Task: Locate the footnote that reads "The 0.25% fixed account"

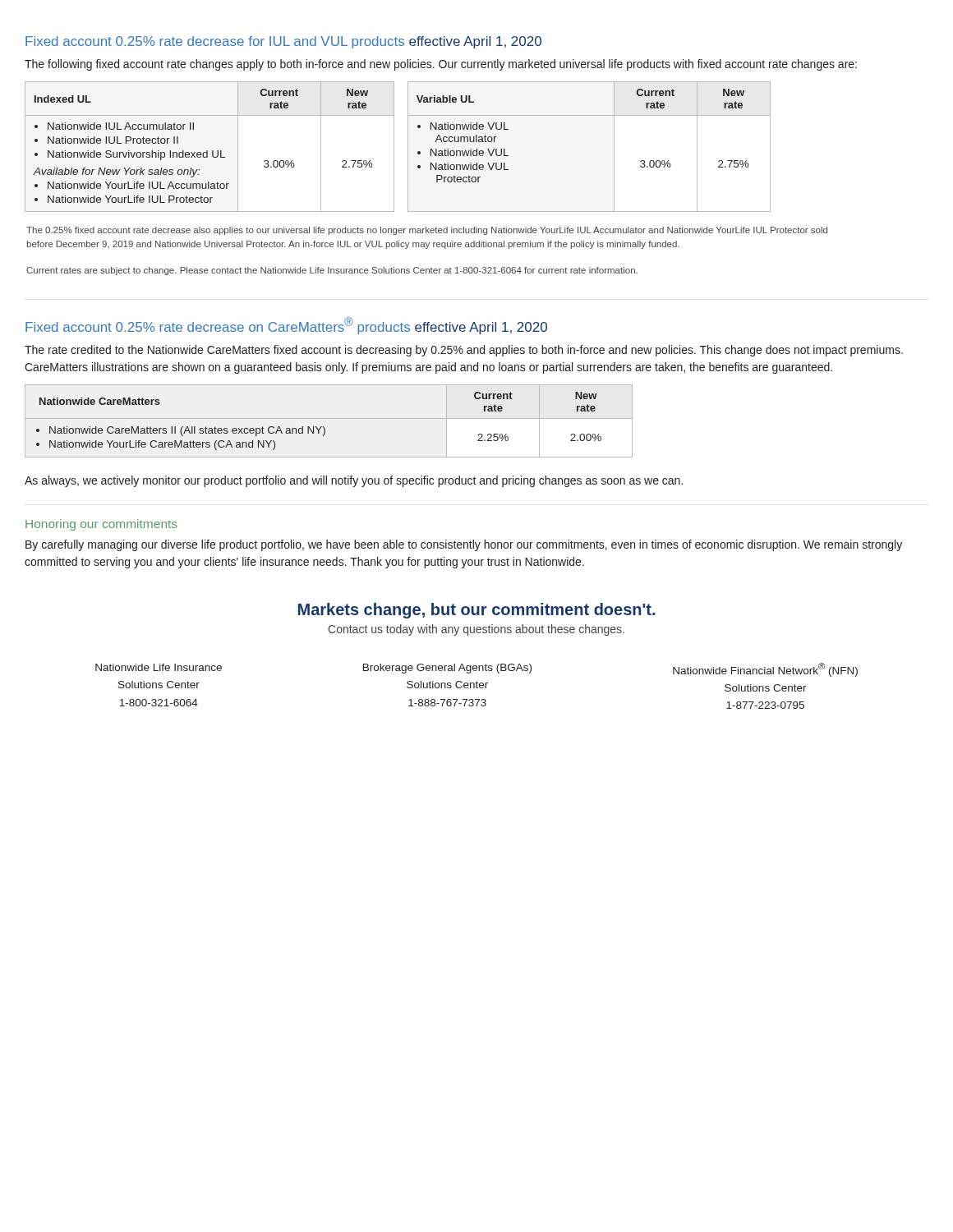Action: pyautogui.click(x=427, y=237)
